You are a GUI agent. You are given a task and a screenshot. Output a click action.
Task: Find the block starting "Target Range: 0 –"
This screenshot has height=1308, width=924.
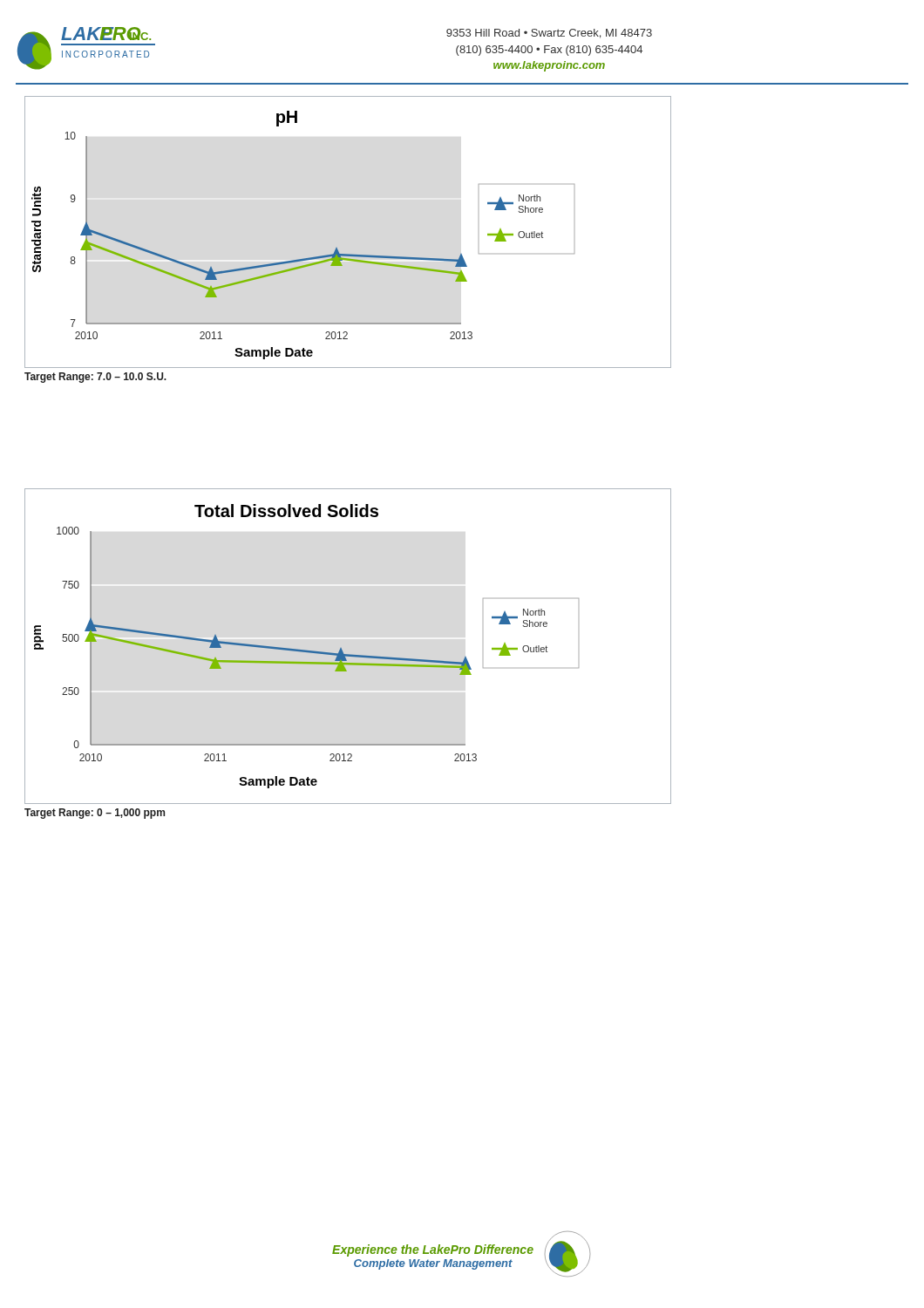click(x=95, y=813)
